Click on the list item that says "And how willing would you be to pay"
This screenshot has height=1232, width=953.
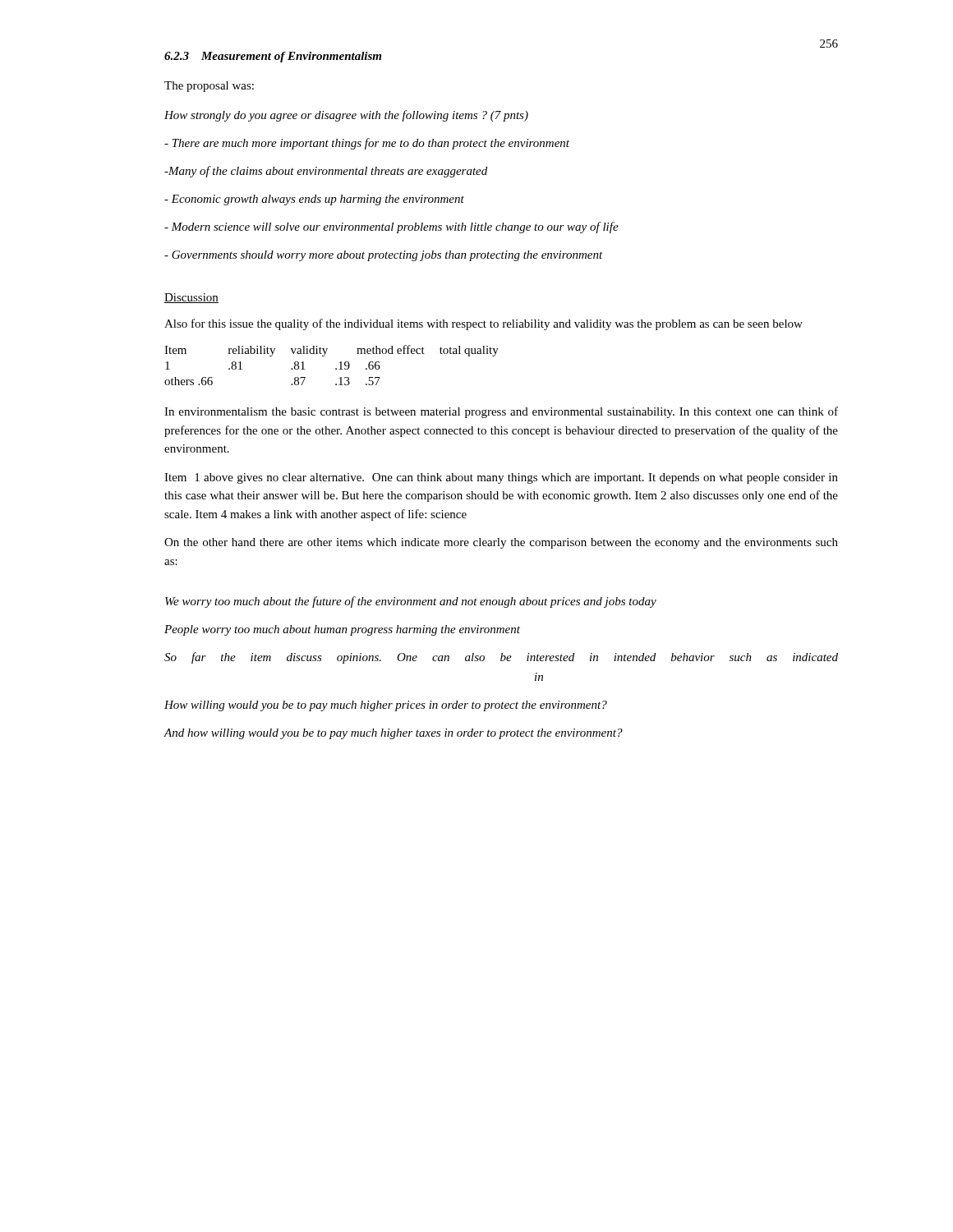pyautogui.click(x=393, y=733)
